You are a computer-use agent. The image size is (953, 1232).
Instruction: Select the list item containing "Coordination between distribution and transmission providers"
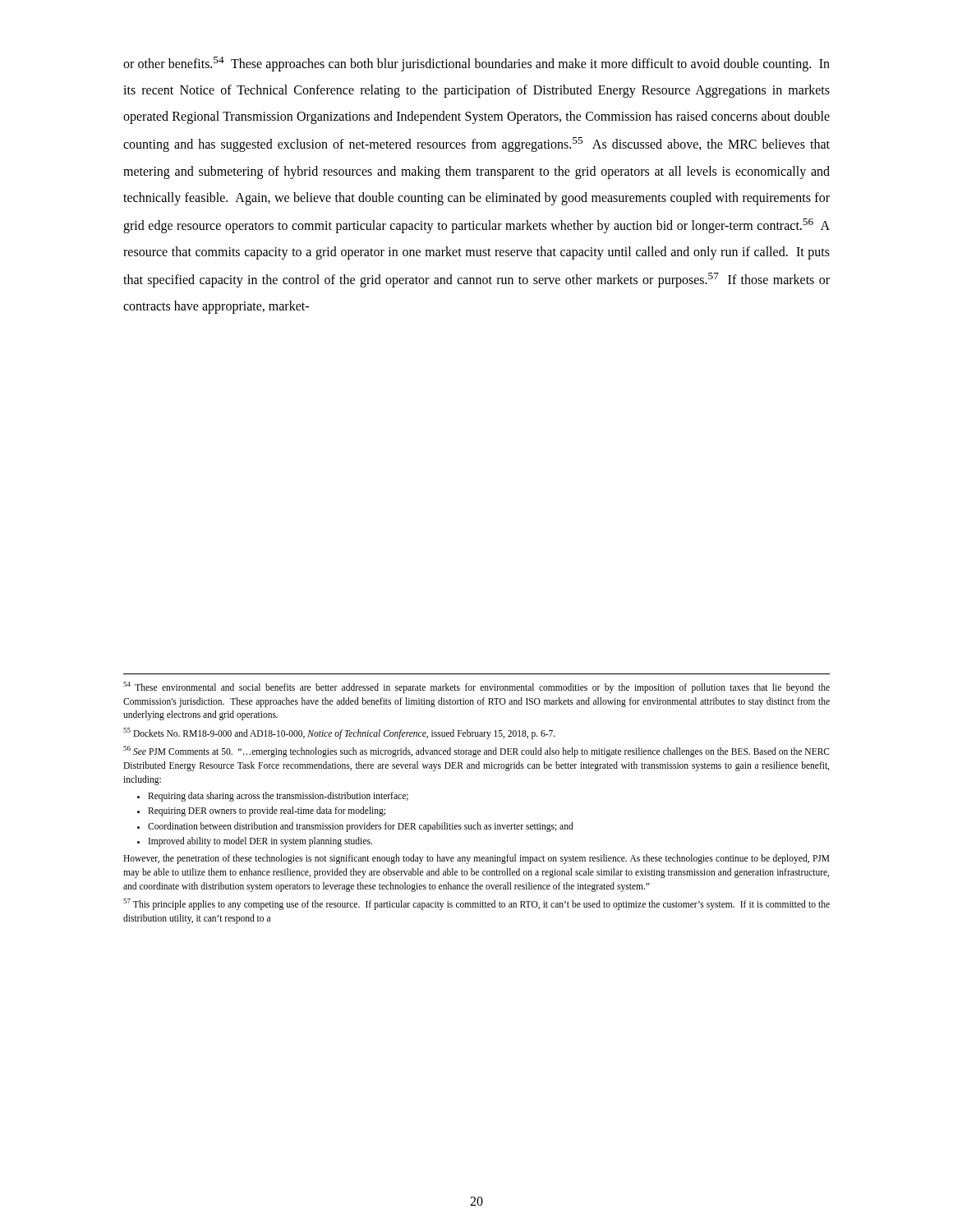(361, 826)
